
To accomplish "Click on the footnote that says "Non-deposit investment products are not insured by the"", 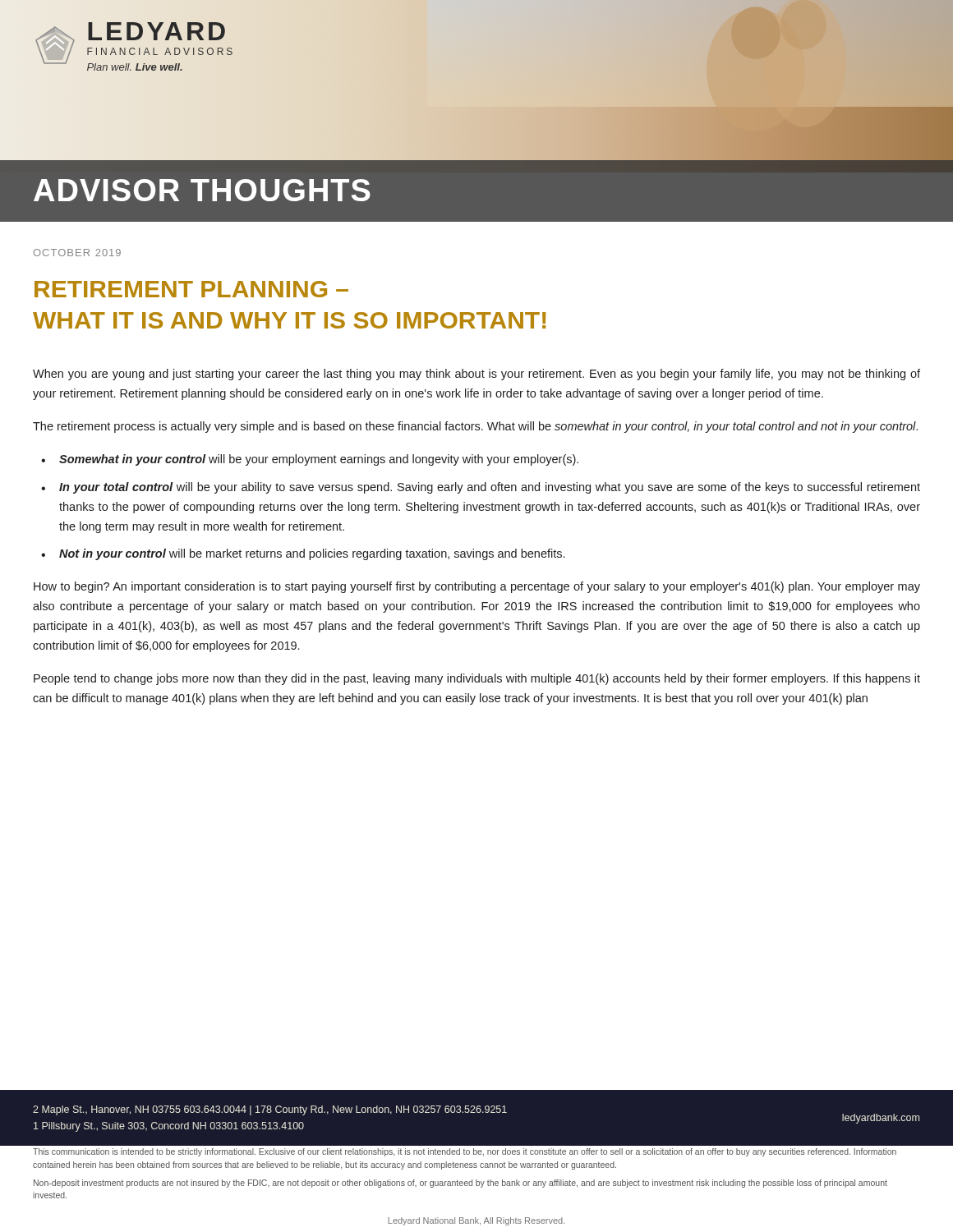I will pos(460,1189).
